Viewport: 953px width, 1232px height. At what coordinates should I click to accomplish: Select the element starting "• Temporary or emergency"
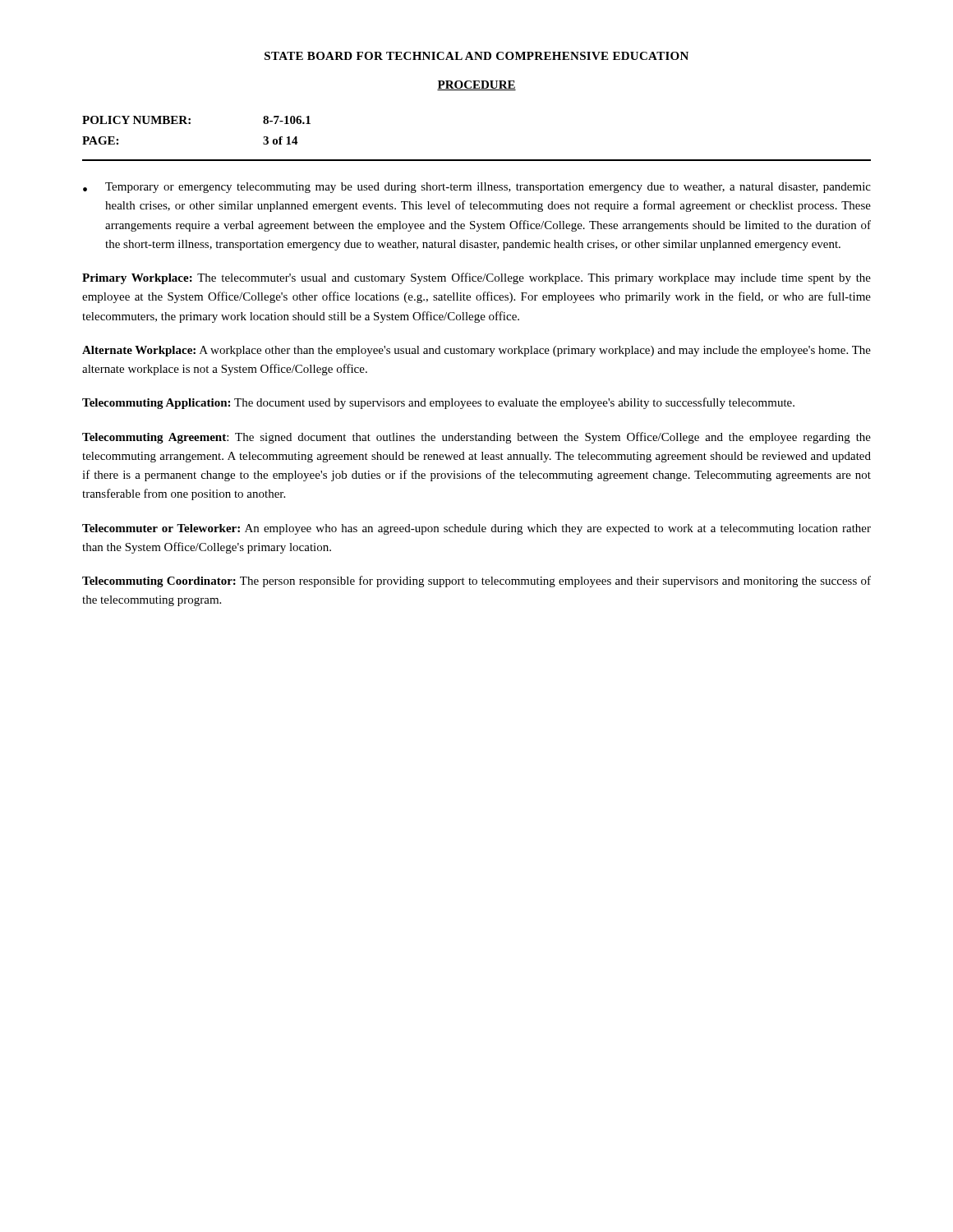tap(476, 216)
